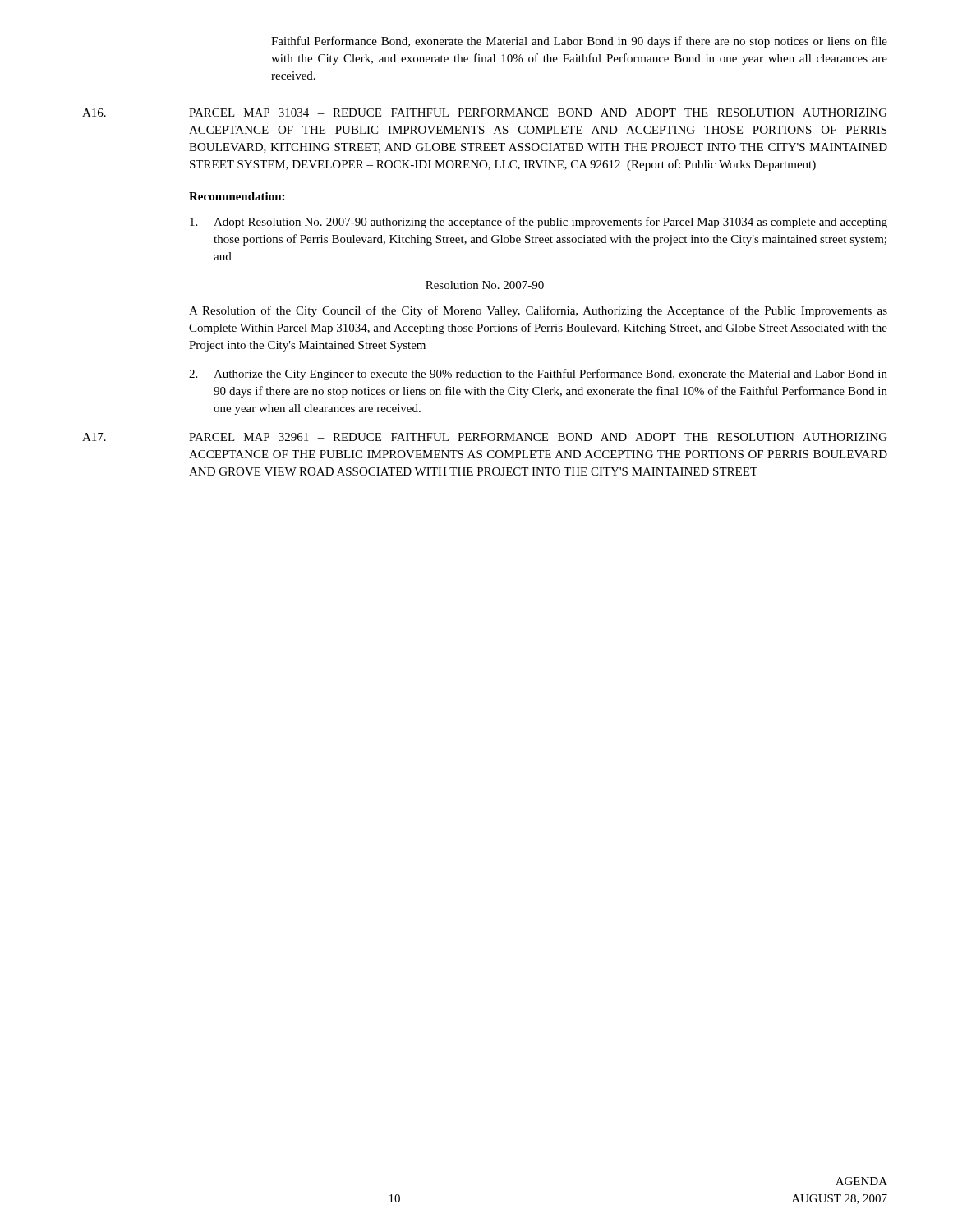Find the list item that reads "Adopt Resolution No. 2007-90"
953x1232 pixels.
click(538, 239)
